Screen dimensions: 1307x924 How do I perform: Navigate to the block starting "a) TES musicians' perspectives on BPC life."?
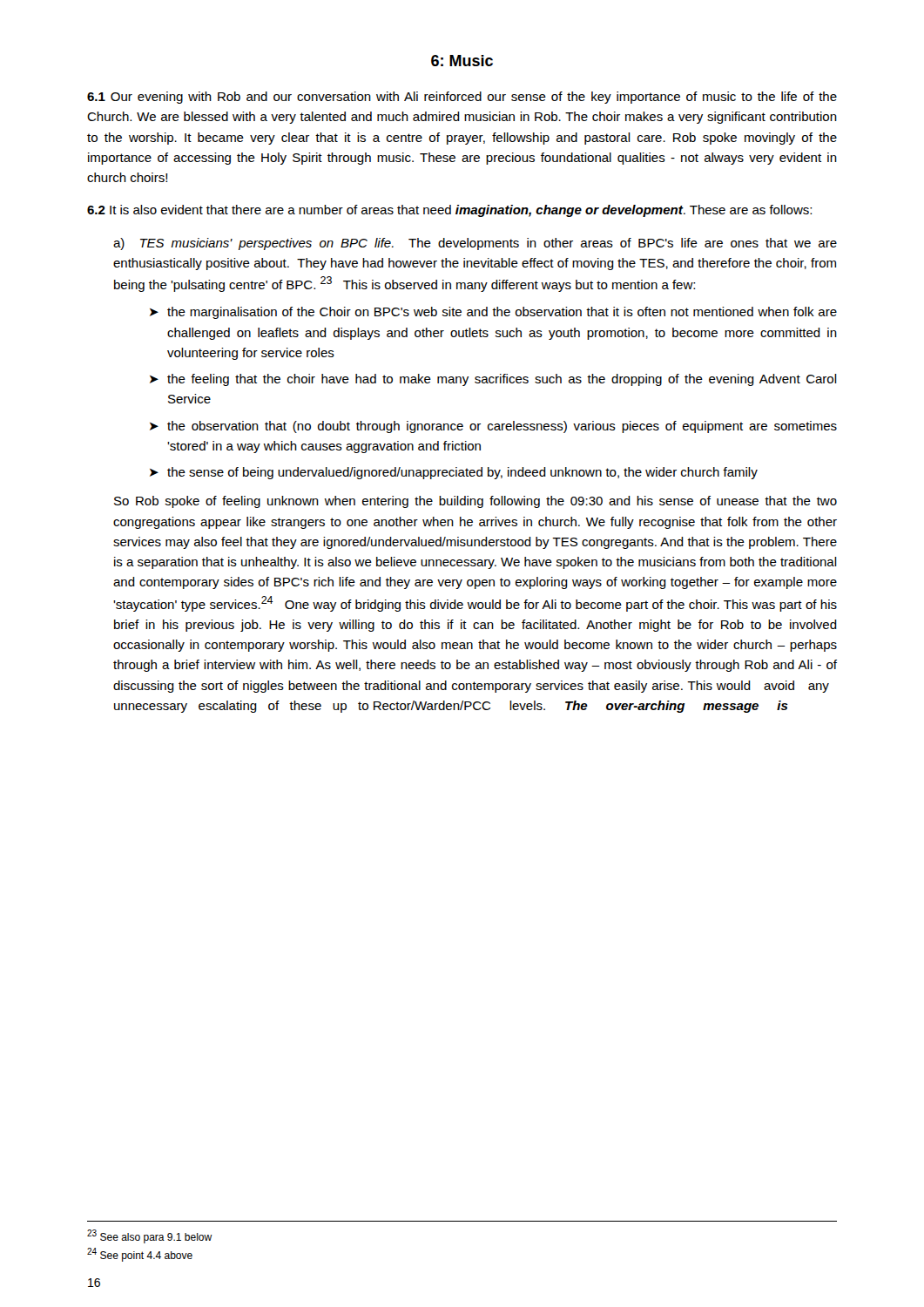pyautogui.click(x=475, y=263)
